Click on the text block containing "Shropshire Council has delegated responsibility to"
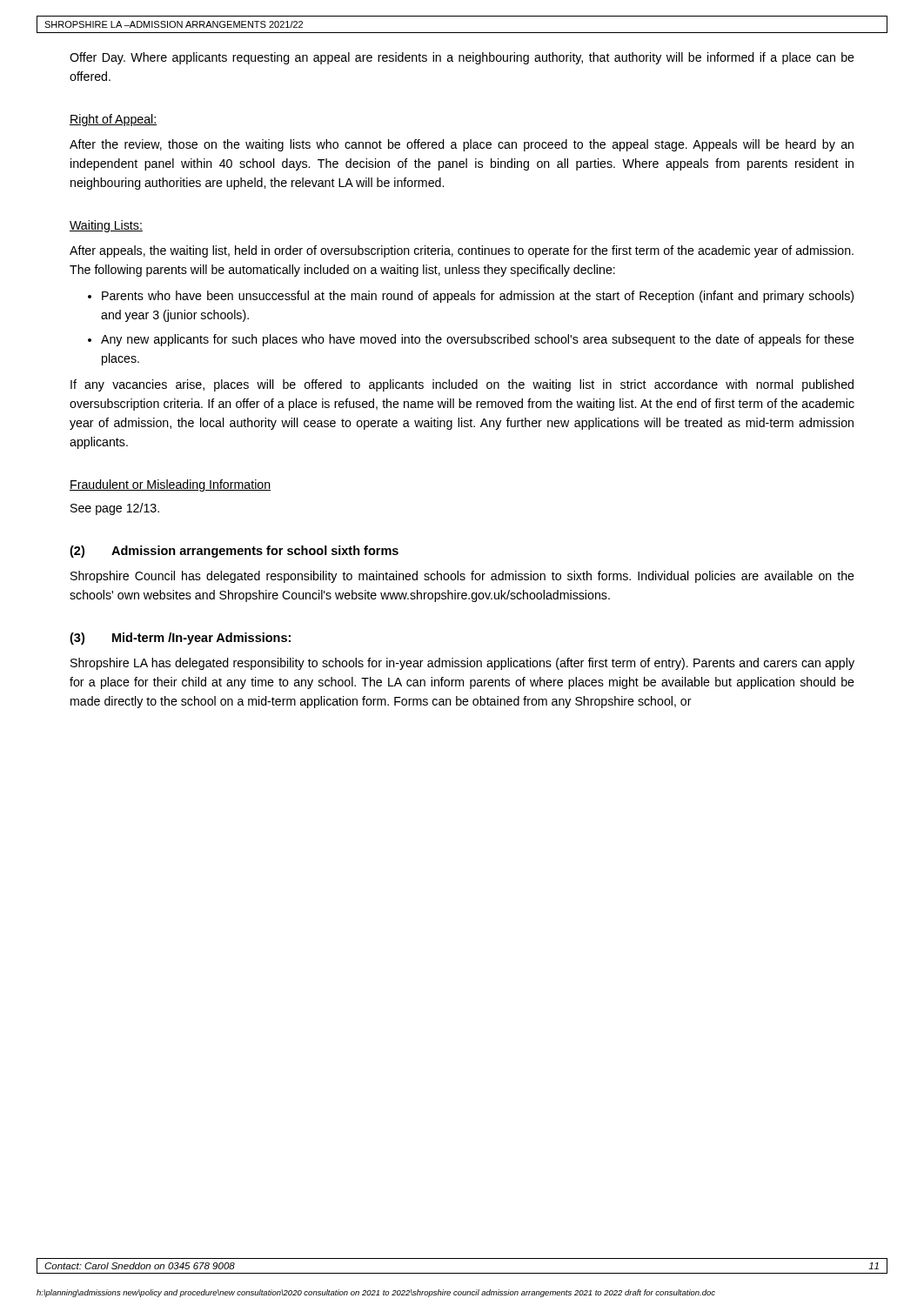This screenshot has width=924, height=1305. (x=462, y=585)
